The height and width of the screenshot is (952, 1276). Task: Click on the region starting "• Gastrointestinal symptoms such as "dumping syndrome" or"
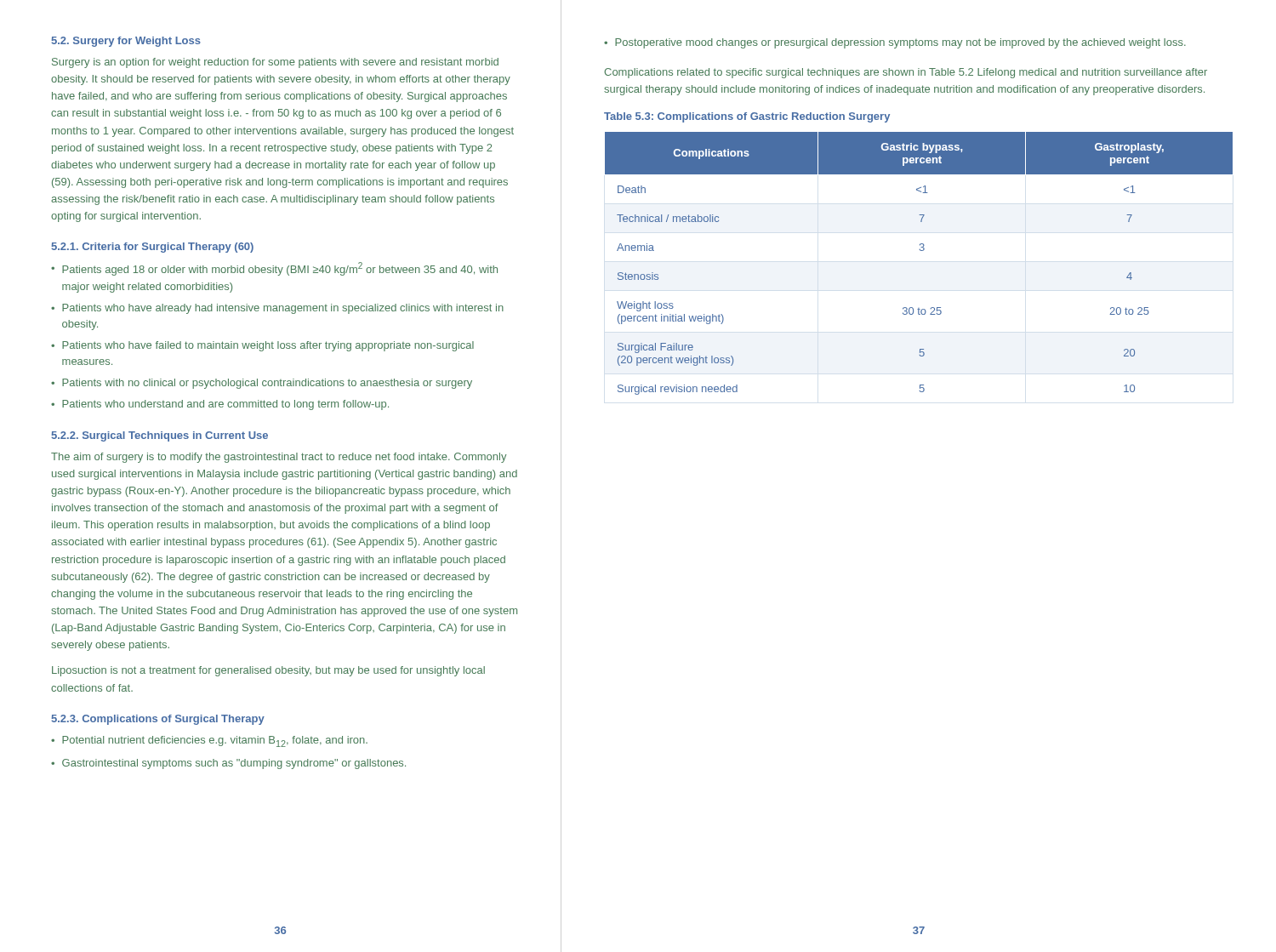tap(229, 763)
